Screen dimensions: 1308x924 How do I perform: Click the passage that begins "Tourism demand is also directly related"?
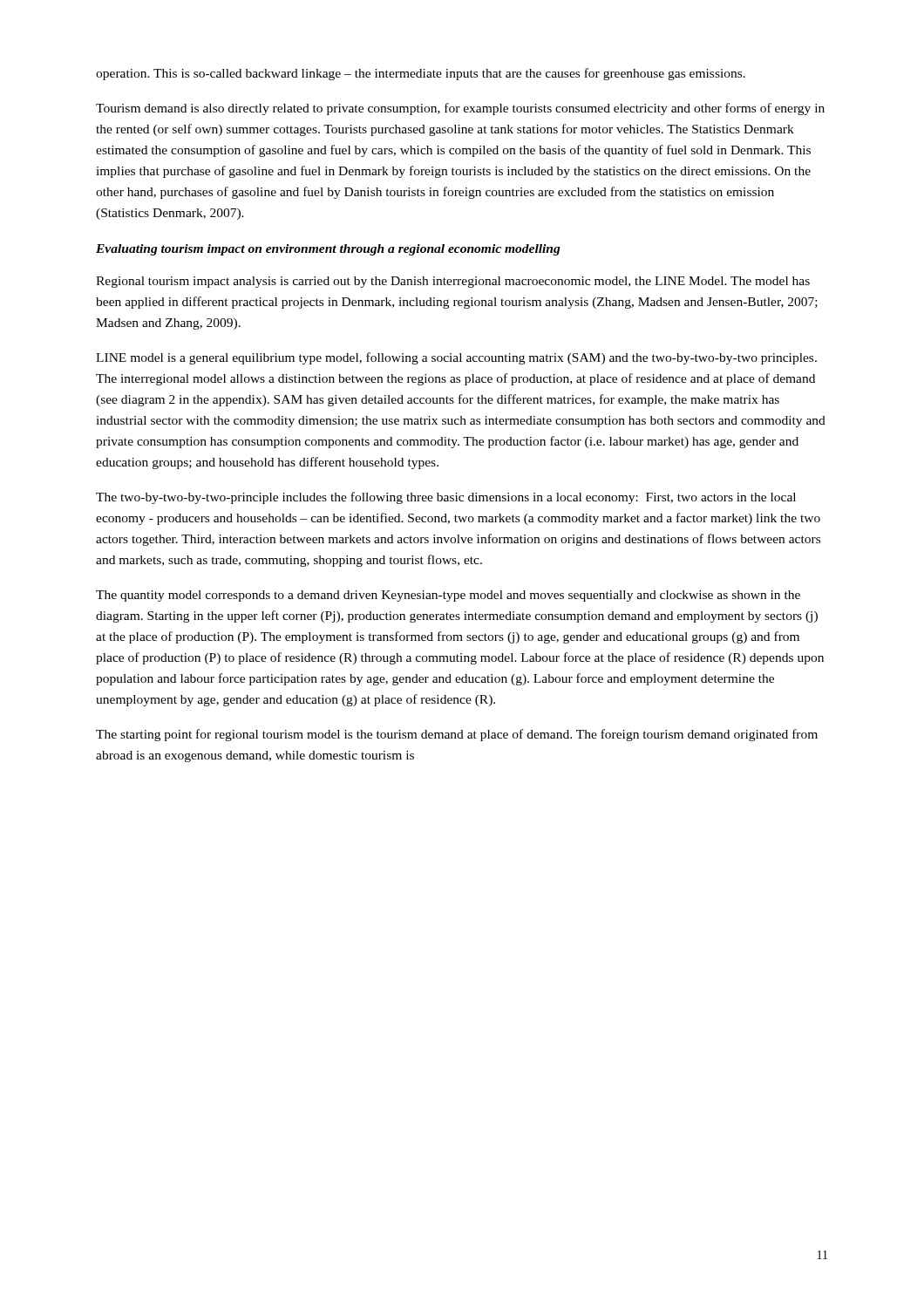[x=460, y=160]
